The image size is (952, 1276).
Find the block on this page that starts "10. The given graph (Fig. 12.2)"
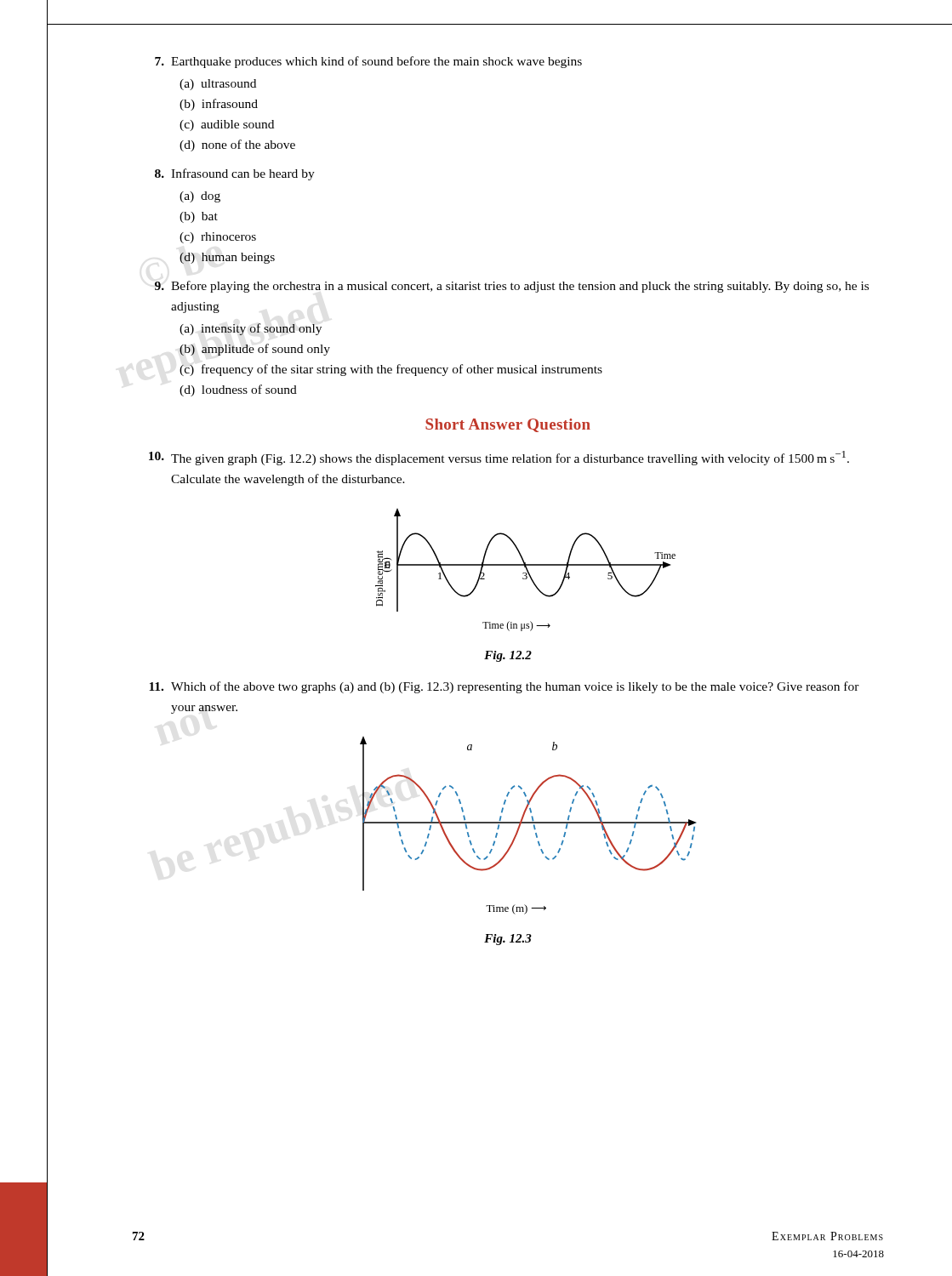(x=508, y=468)
